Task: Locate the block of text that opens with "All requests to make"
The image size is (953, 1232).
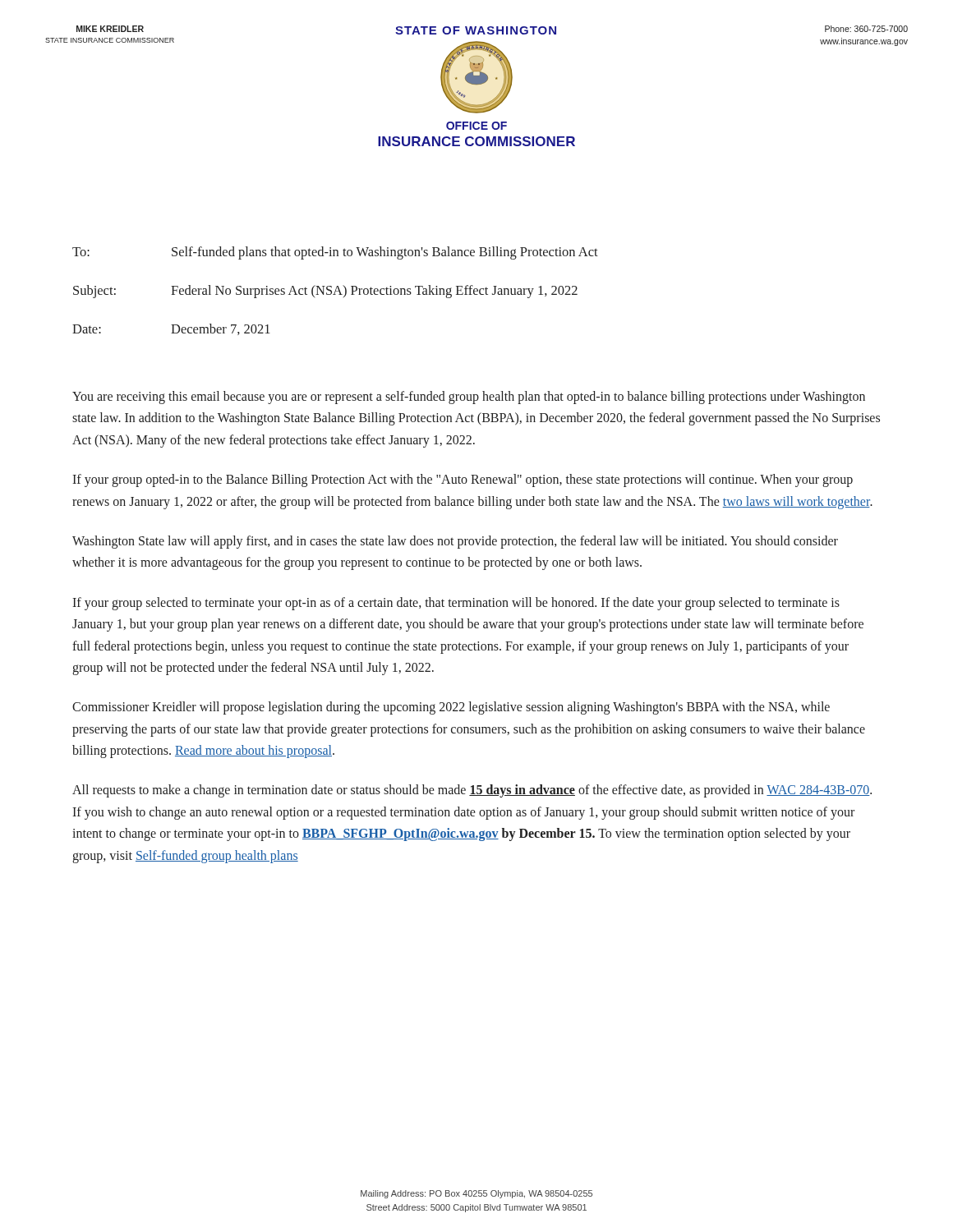Action: (473, 823)
